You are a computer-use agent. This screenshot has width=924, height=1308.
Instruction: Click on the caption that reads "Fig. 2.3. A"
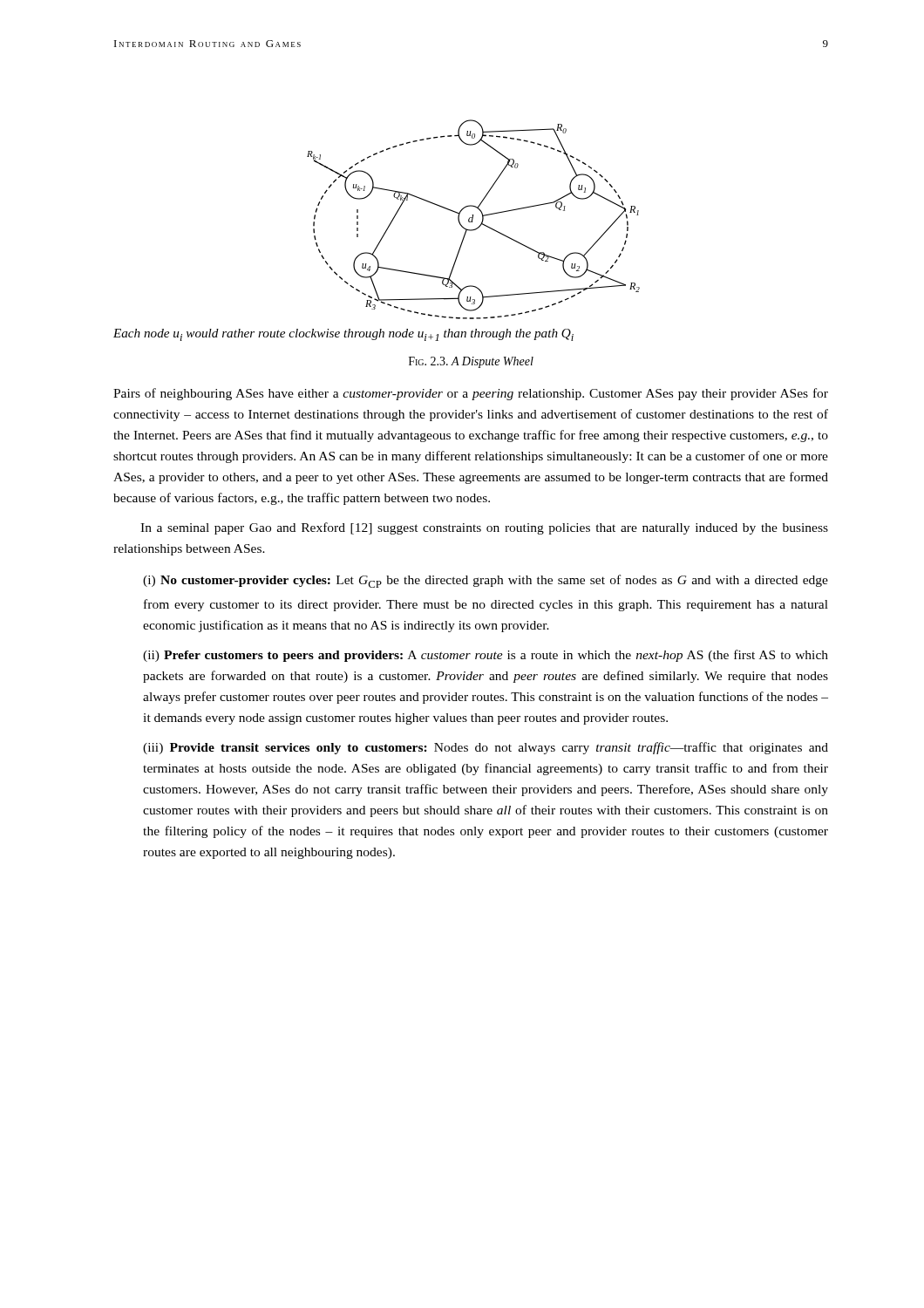click(x=471, y=361)
